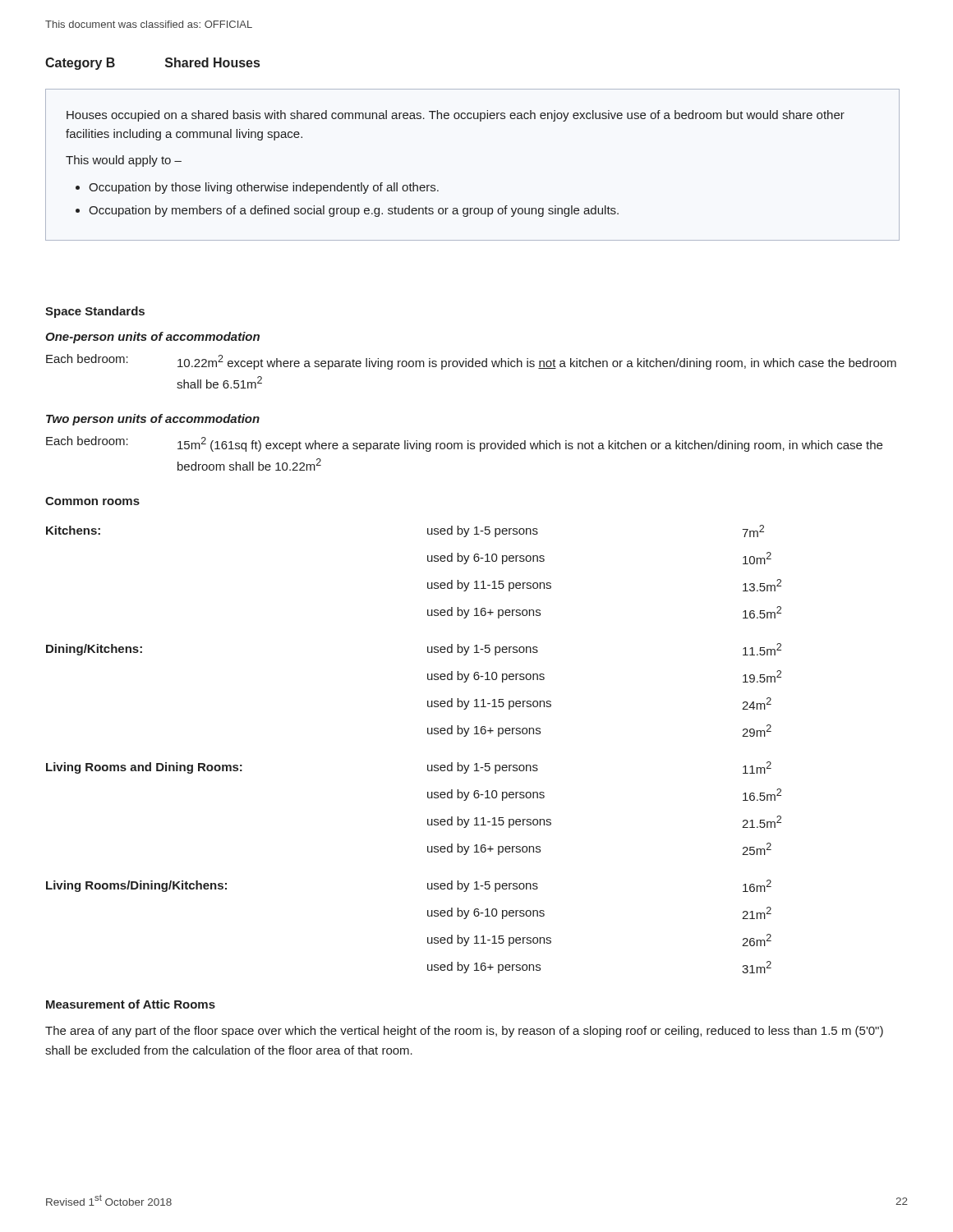
Task: Find the section header on this page that starts "Measurement of Attic"
Action: pyautogui.click(x=130, y=1004)
